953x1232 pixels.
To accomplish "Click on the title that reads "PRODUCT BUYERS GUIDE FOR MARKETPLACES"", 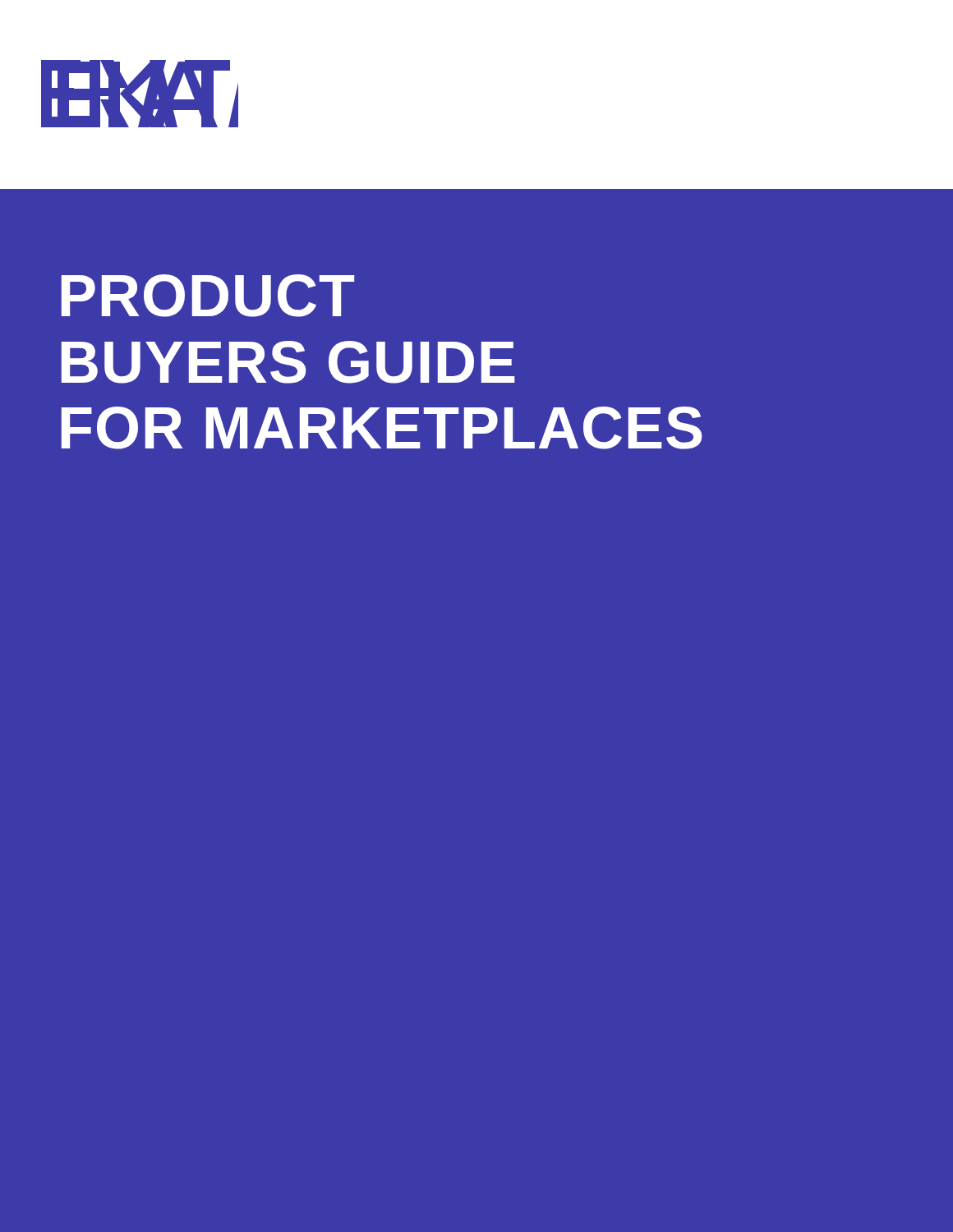I will tap(381, 362).
